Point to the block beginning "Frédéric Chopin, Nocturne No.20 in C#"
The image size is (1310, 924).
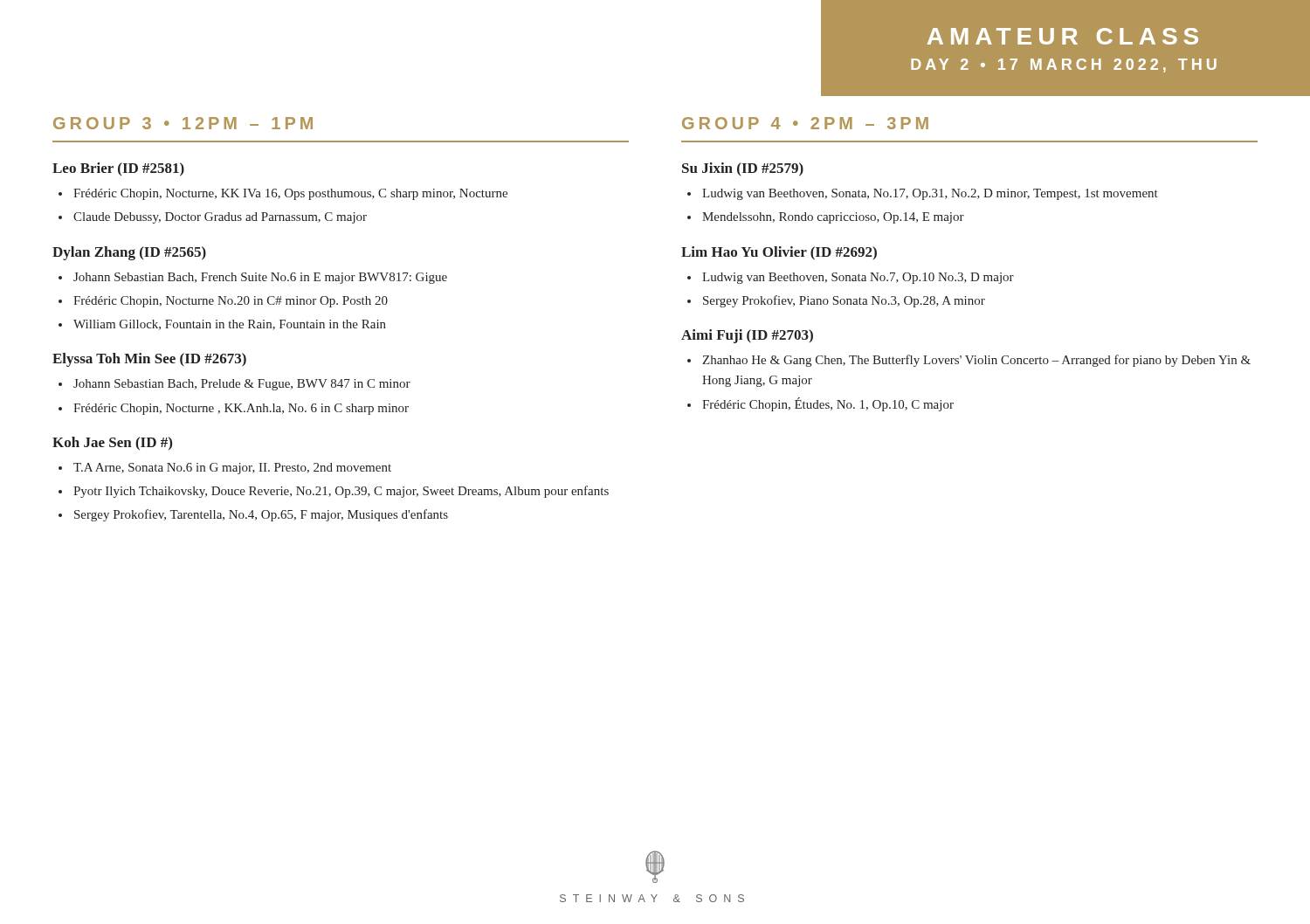[x=231, y=300]
